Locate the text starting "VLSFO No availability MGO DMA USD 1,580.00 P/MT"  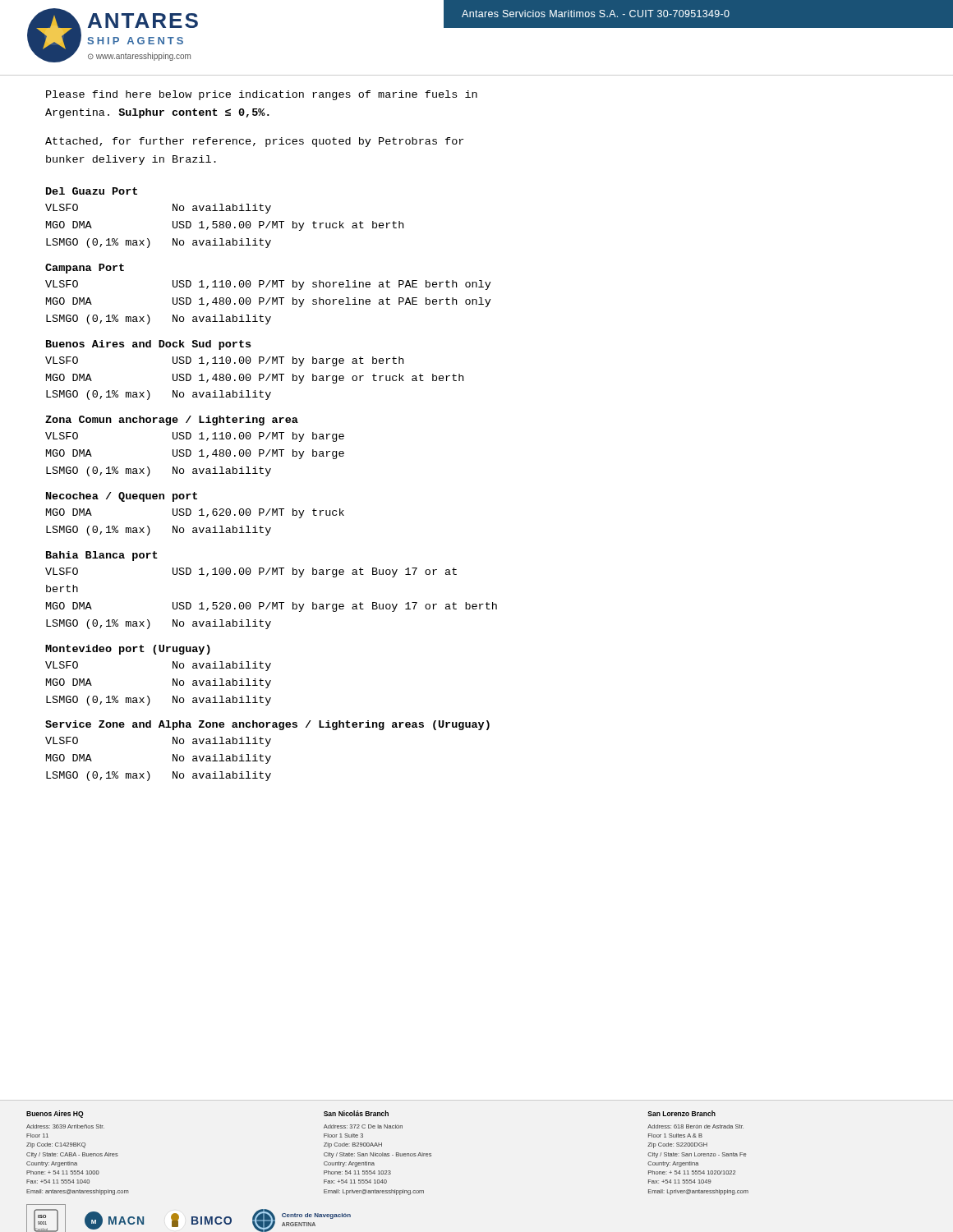pos(225,225)
